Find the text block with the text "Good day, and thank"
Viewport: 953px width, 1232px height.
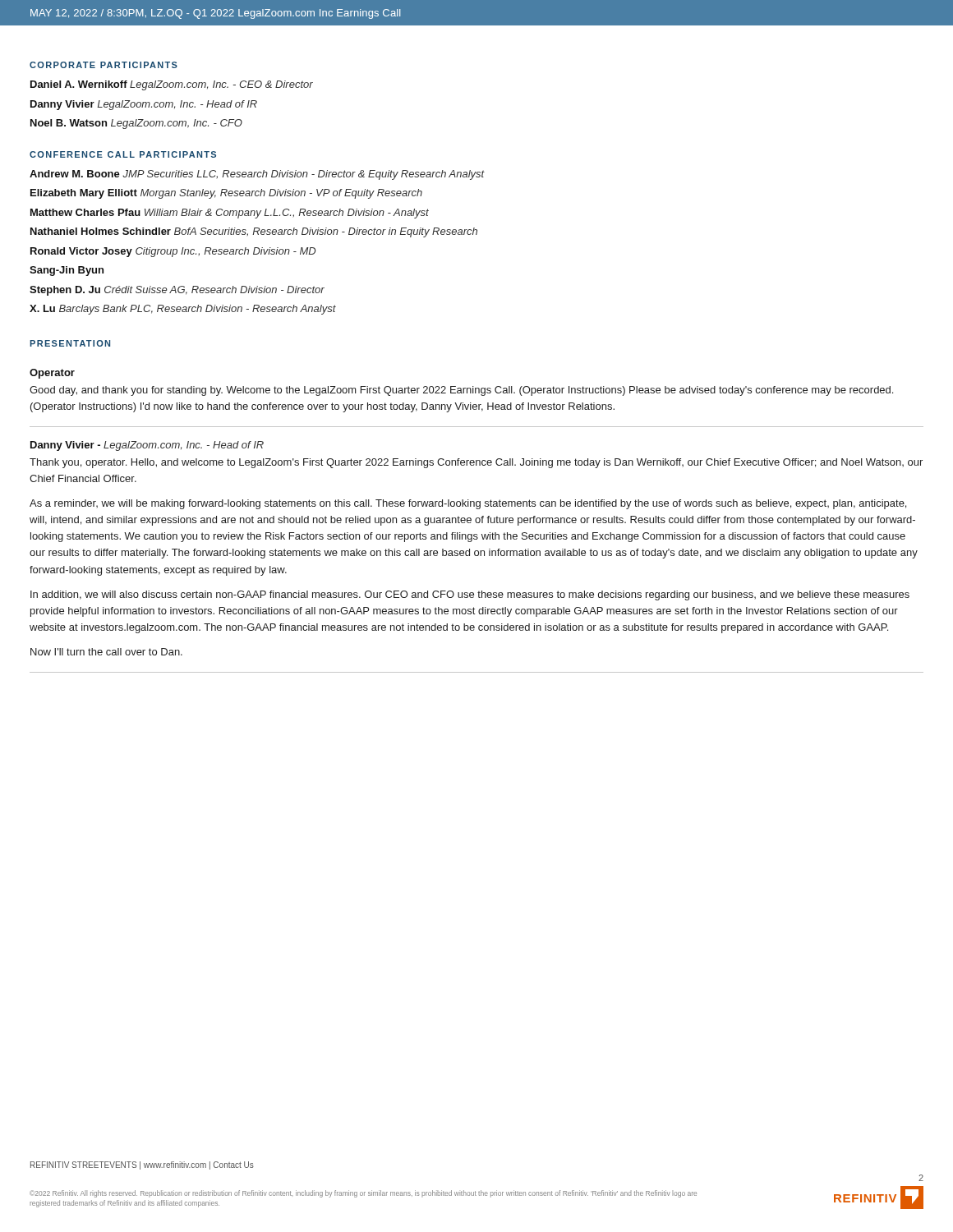pos(462,398)
